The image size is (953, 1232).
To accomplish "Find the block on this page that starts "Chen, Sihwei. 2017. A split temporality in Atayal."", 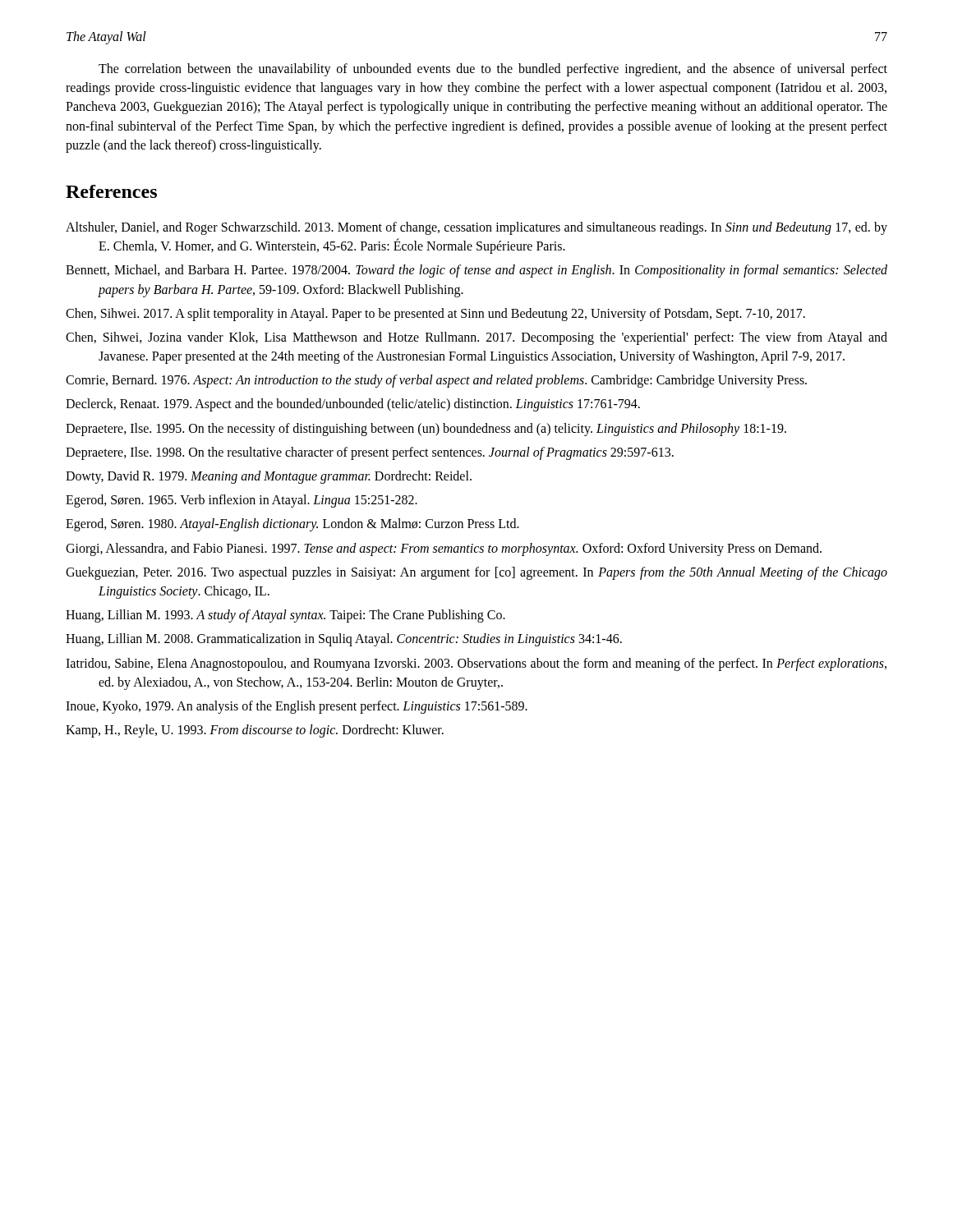I will 436,313.
